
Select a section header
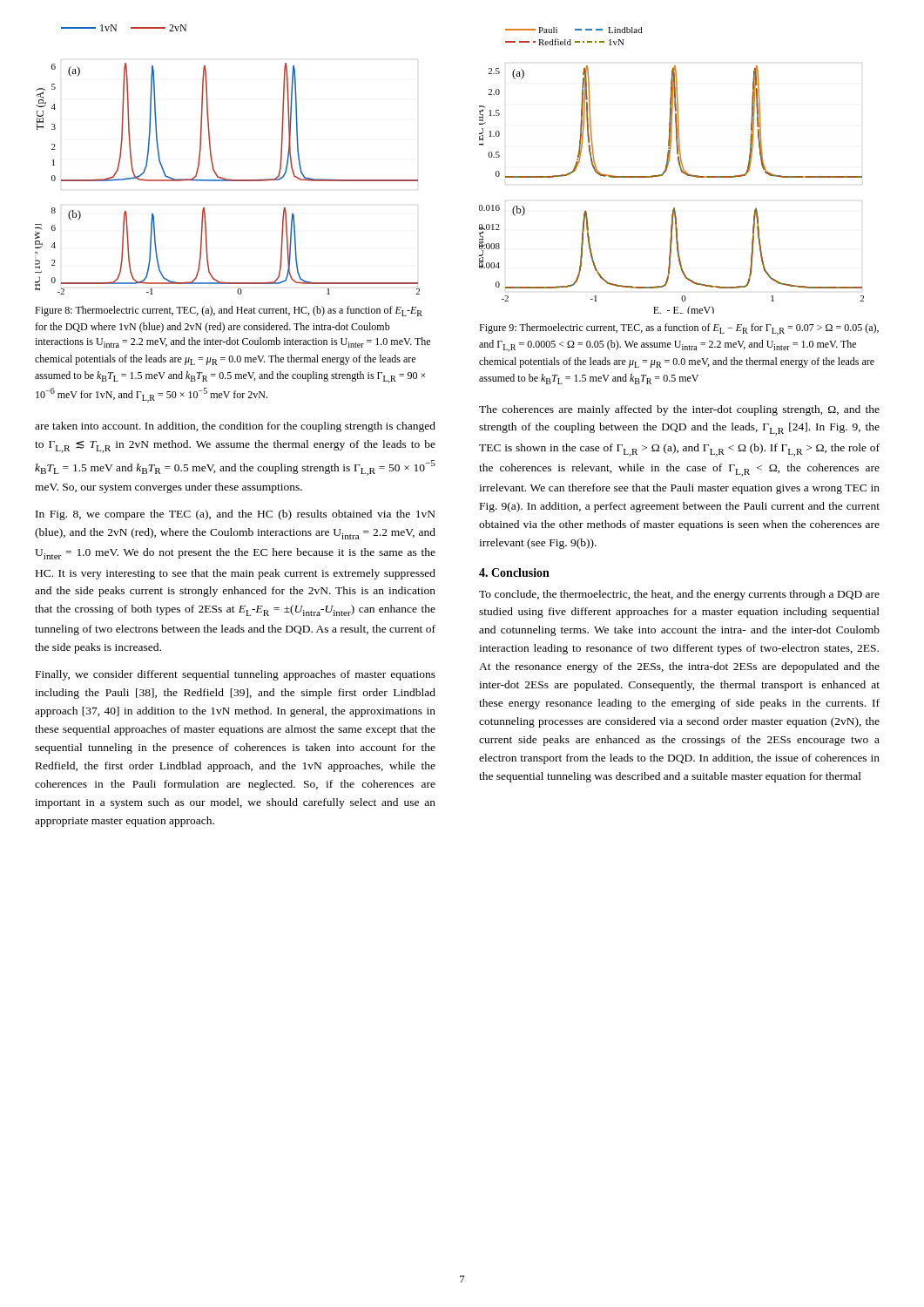(514, 572)
